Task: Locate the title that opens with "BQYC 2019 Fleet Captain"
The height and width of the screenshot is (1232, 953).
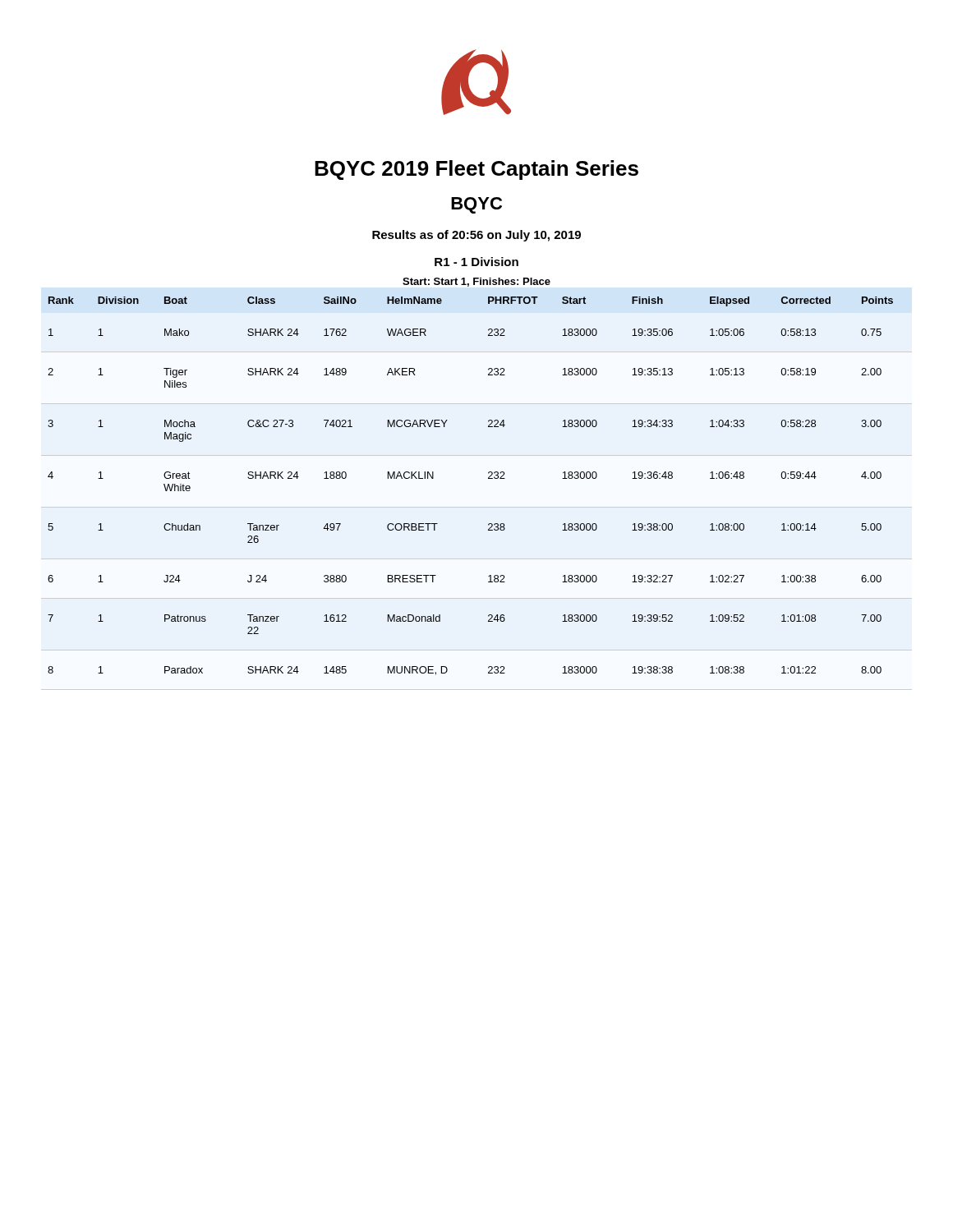Action: 476,168
